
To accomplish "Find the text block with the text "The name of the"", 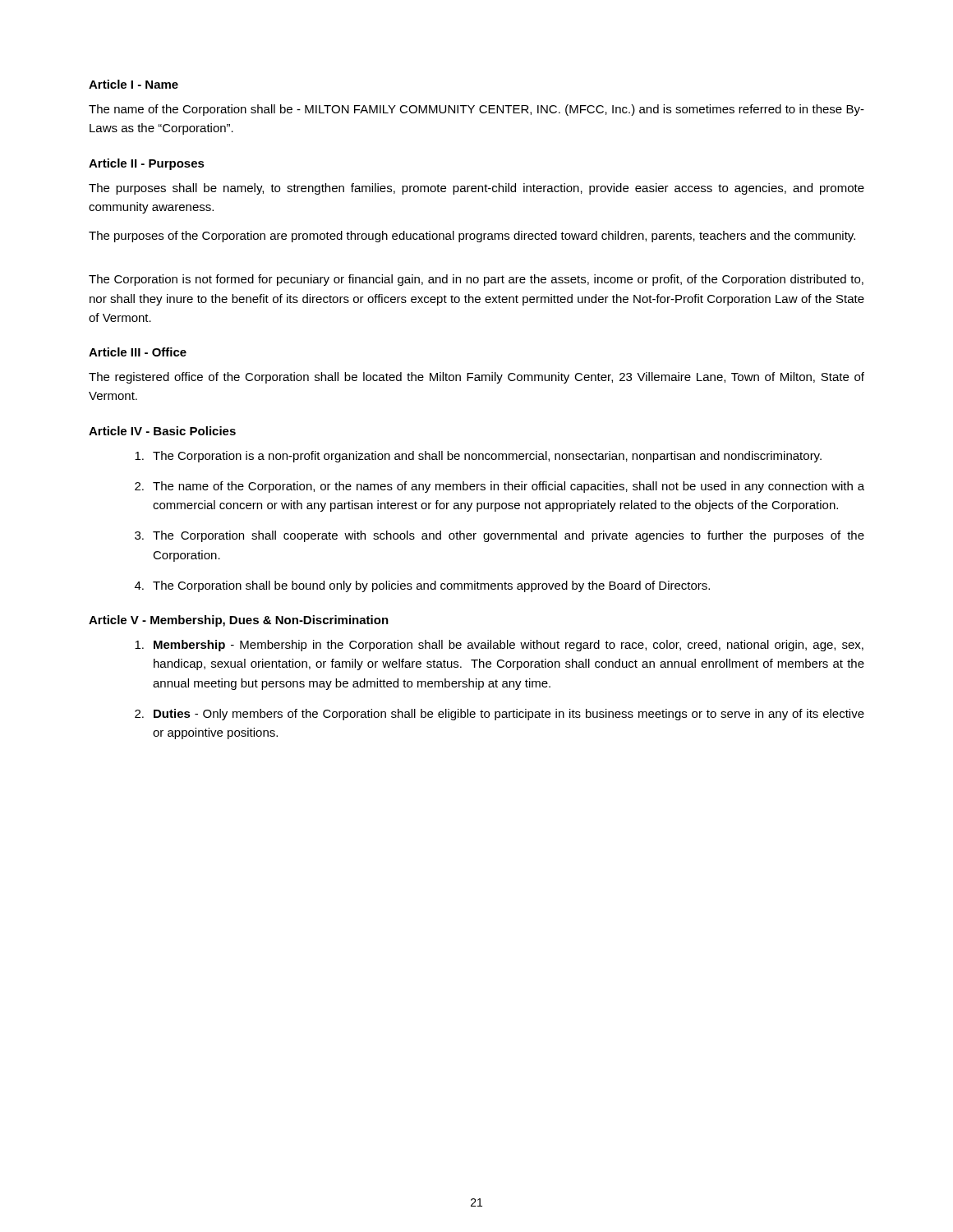I will [476, 118].
